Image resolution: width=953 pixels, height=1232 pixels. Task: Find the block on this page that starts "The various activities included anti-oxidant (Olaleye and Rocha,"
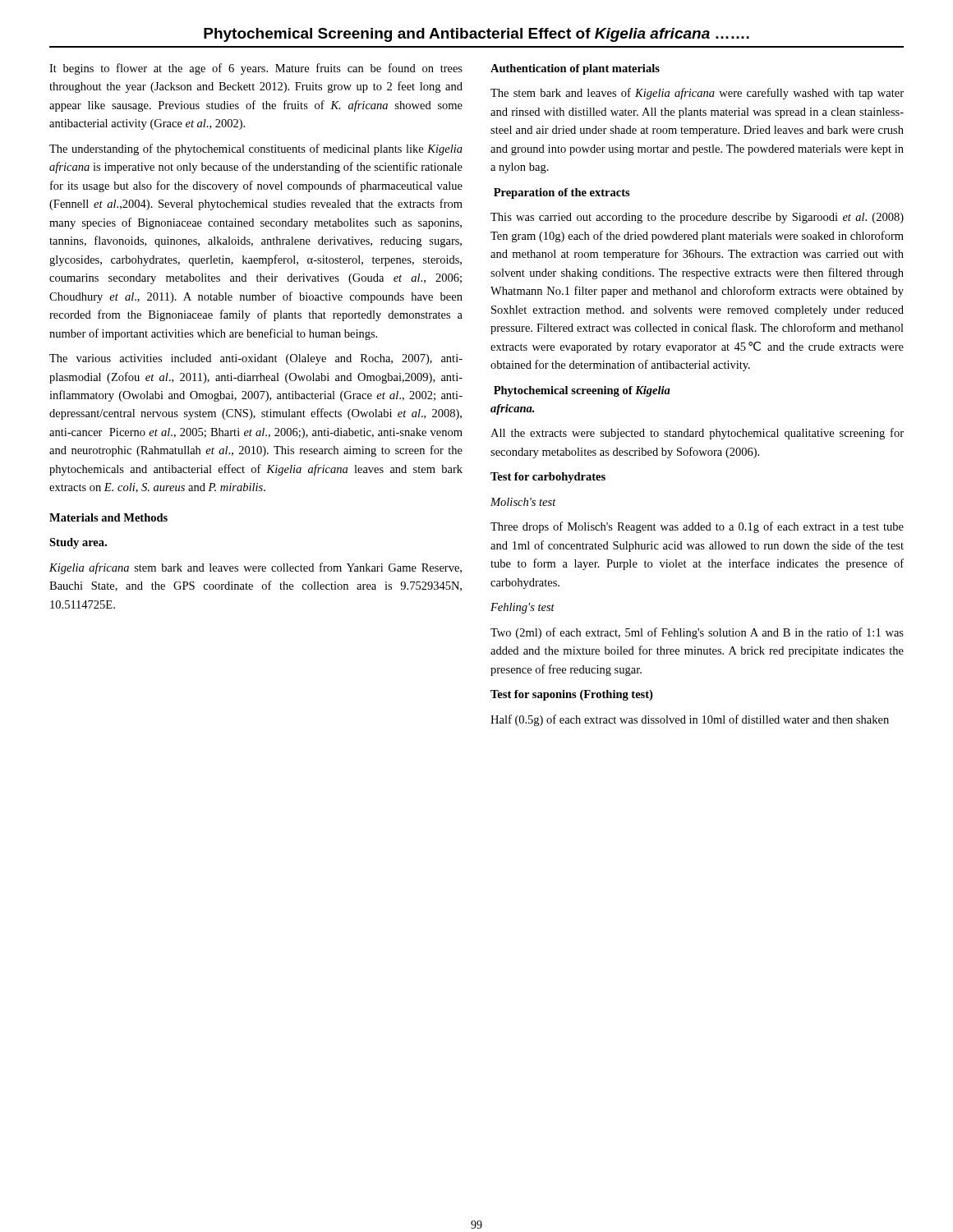click(256, 423)
